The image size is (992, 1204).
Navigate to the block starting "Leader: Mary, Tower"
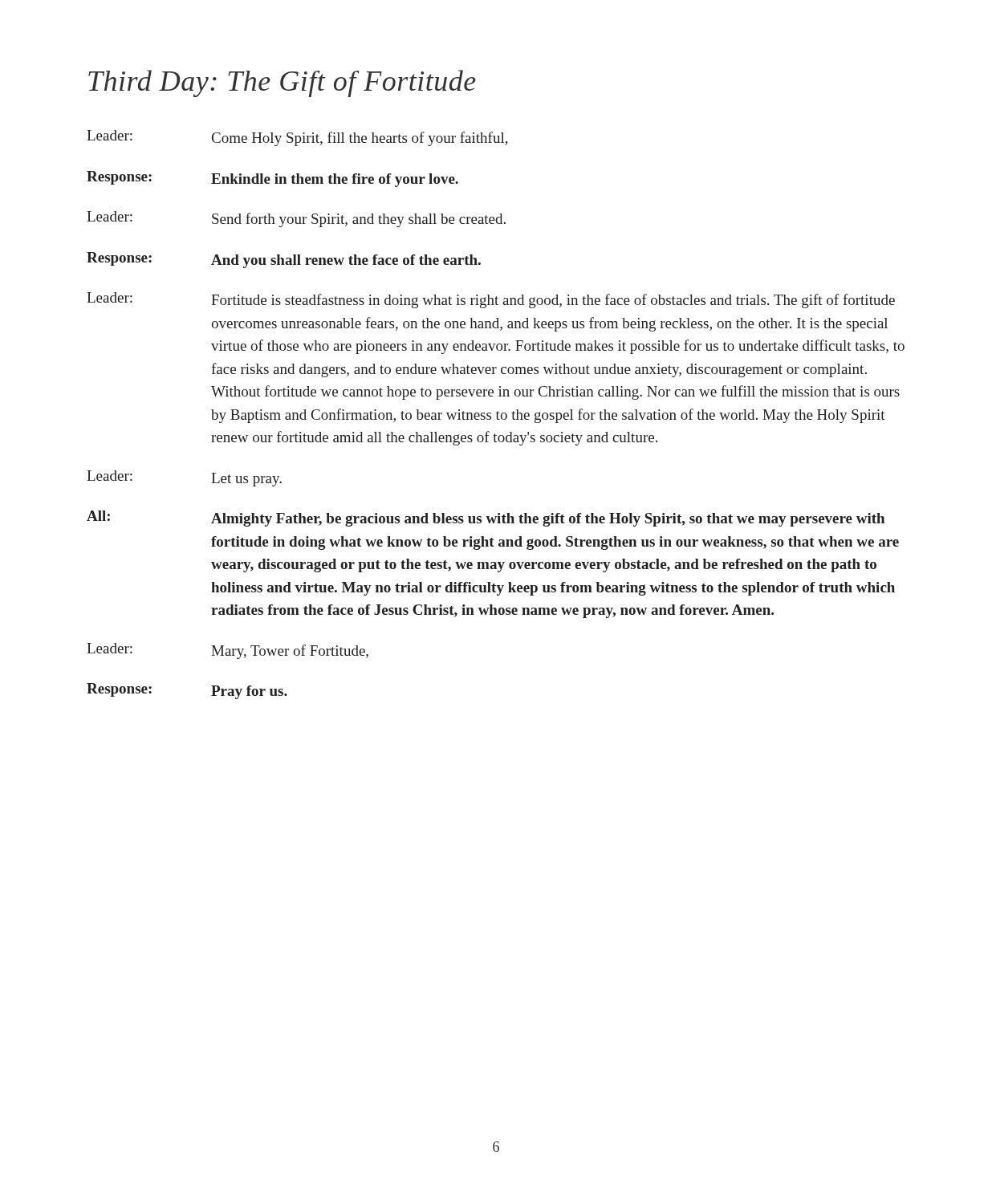[x=228, y=651]
